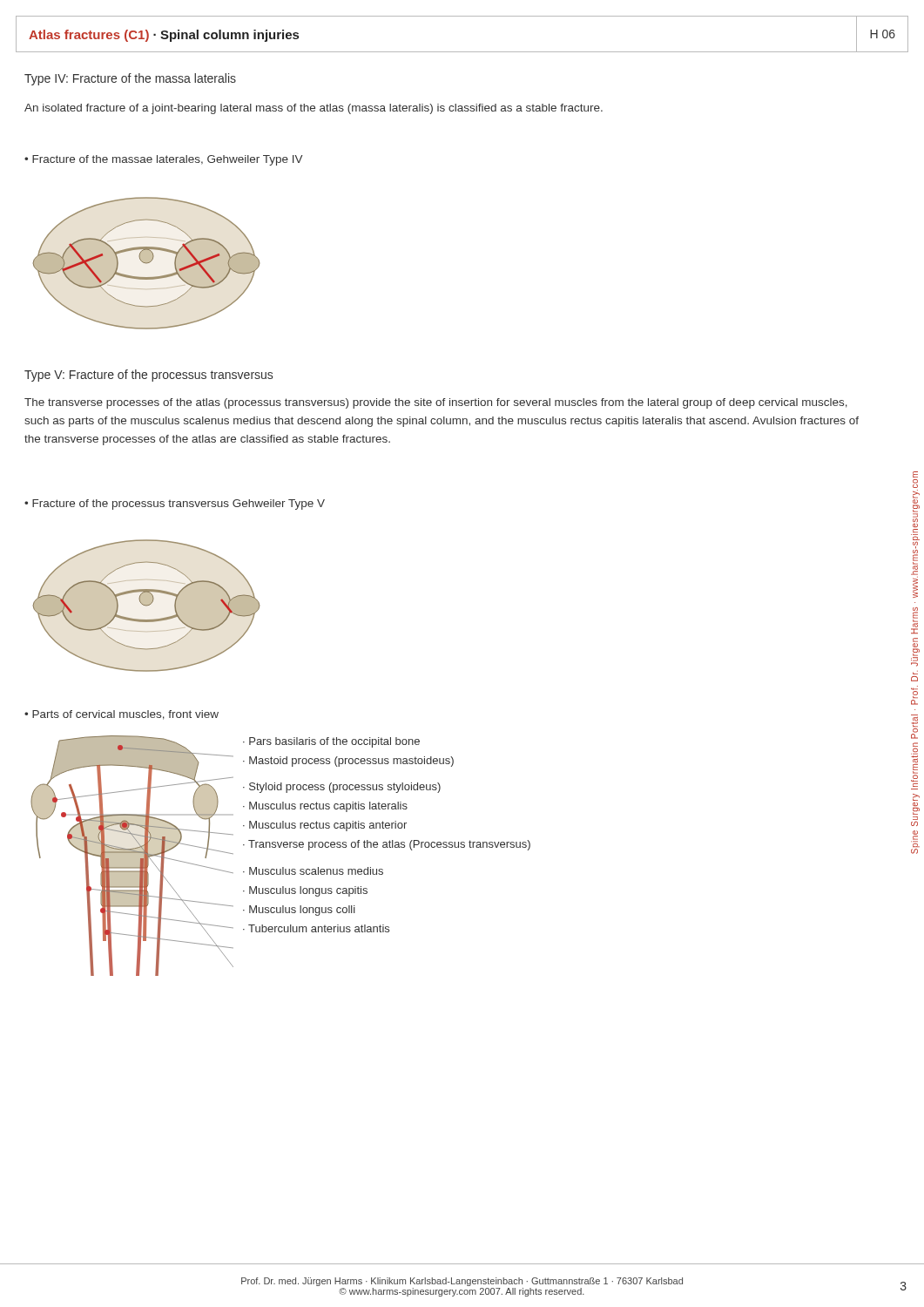924x1307 pixels.
Task: Find the passage starting "· Musculus rectus capitis anterior"
Action: pyautogui.click(x=325, y=825)
